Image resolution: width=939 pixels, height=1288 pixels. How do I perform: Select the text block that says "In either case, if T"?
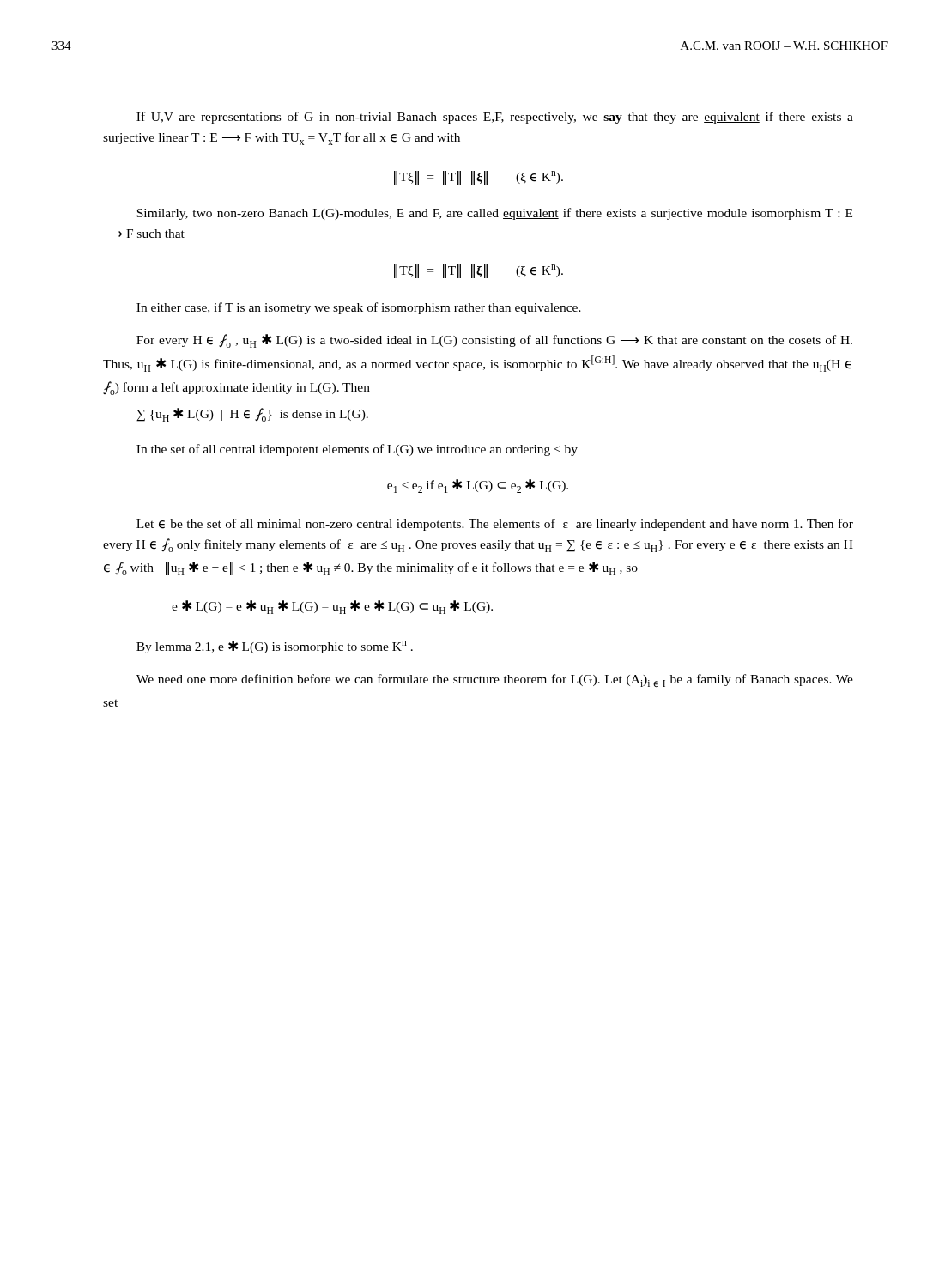tap(478, 307)
